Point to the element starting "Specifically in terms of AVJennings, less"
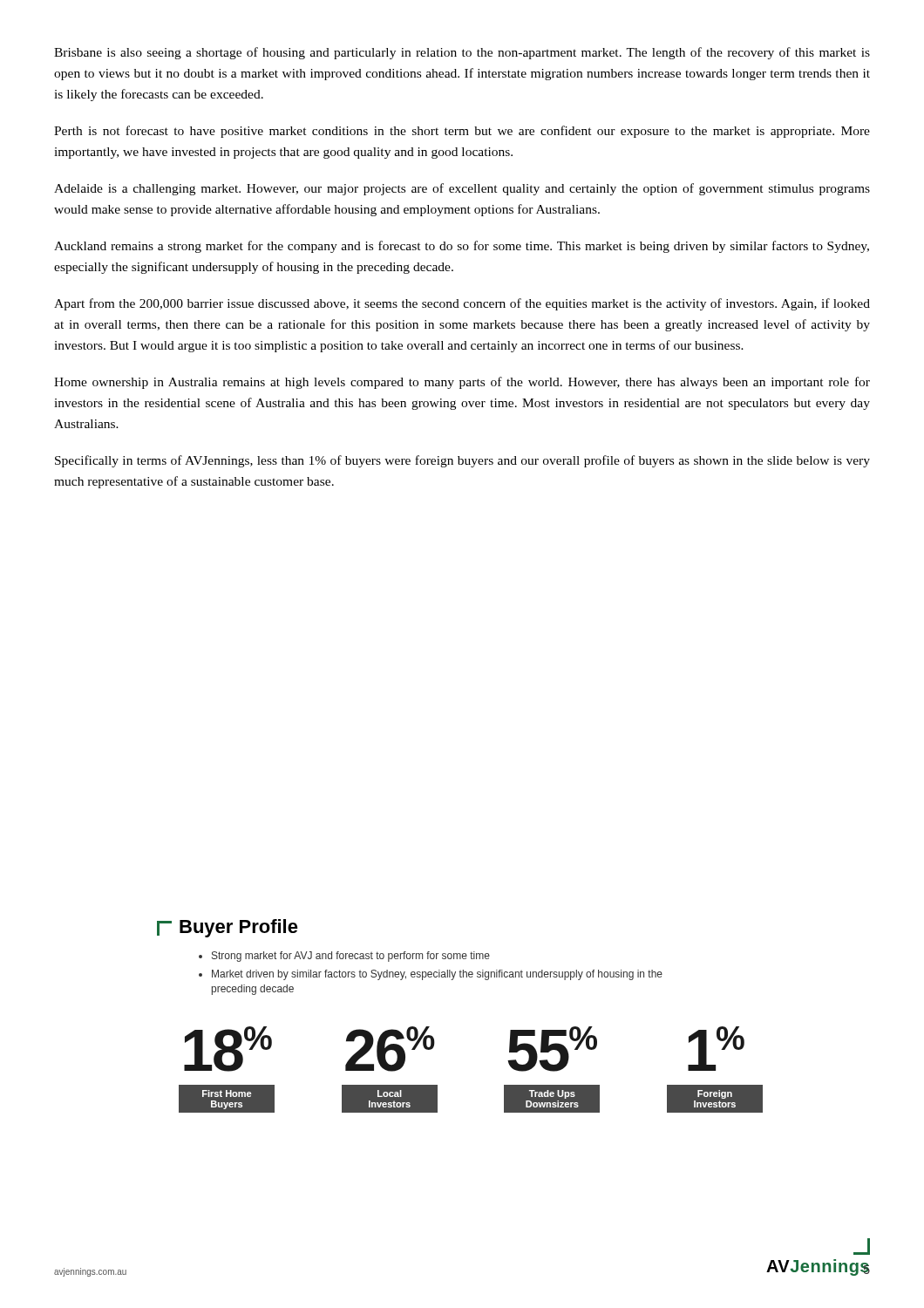This screenshot has width=924, height=1308. click(462, 471)
